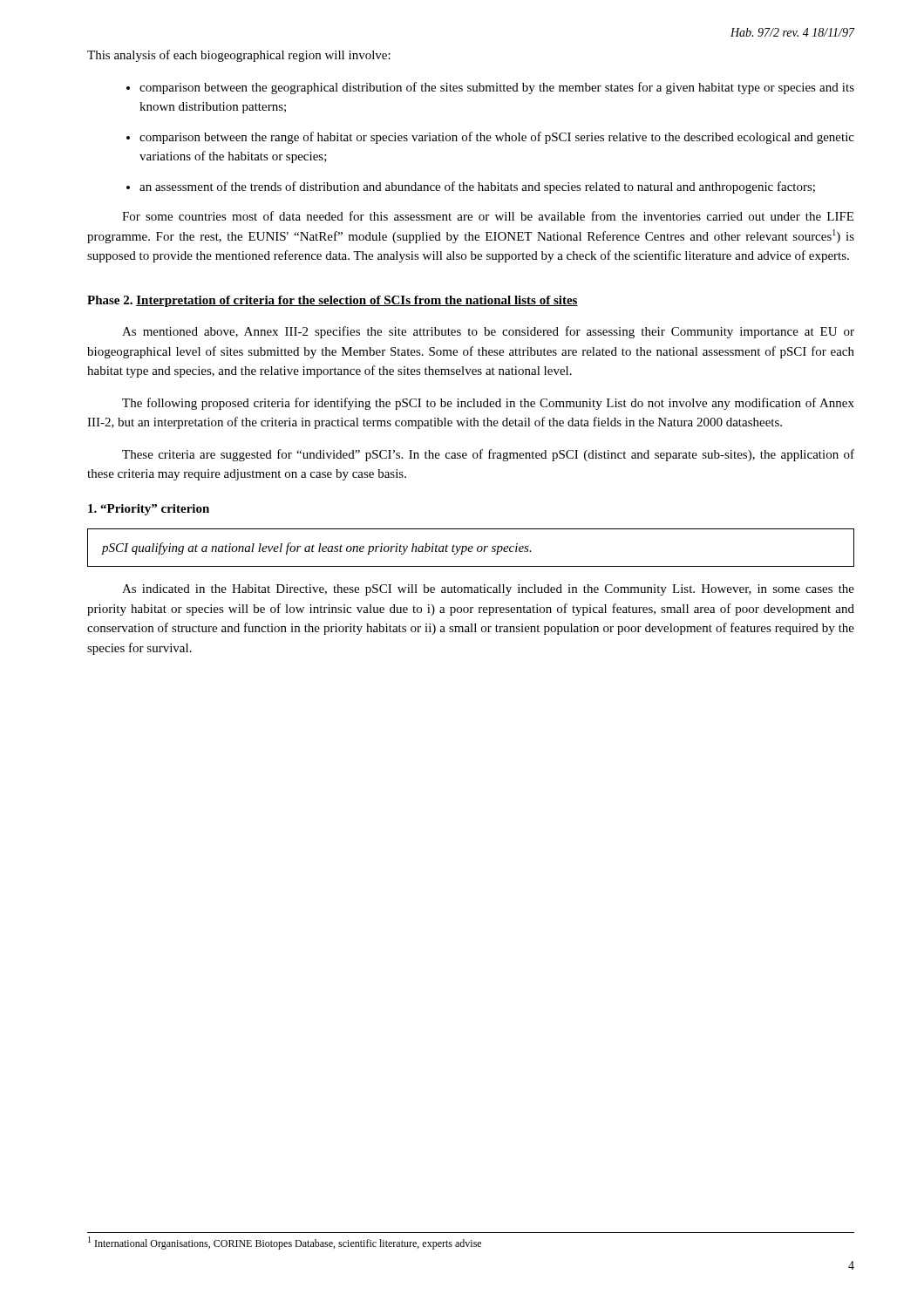Click on the text starting "This analysis of each"
The height and width of the screenshot is (1308, 924).
click(x=239, y=56)
